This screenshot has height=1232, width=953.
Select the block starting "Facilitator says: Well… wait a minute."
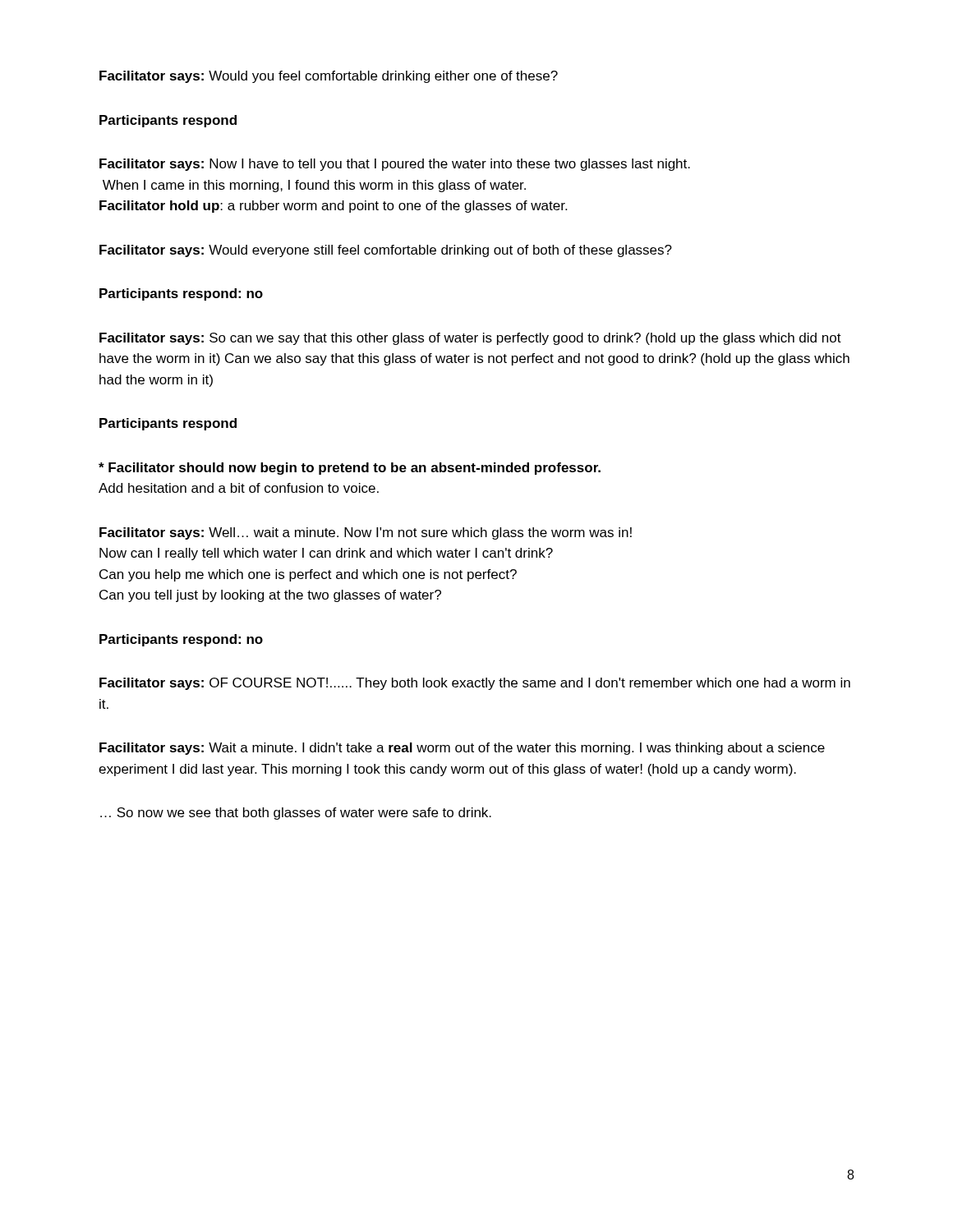coord(366,564)
